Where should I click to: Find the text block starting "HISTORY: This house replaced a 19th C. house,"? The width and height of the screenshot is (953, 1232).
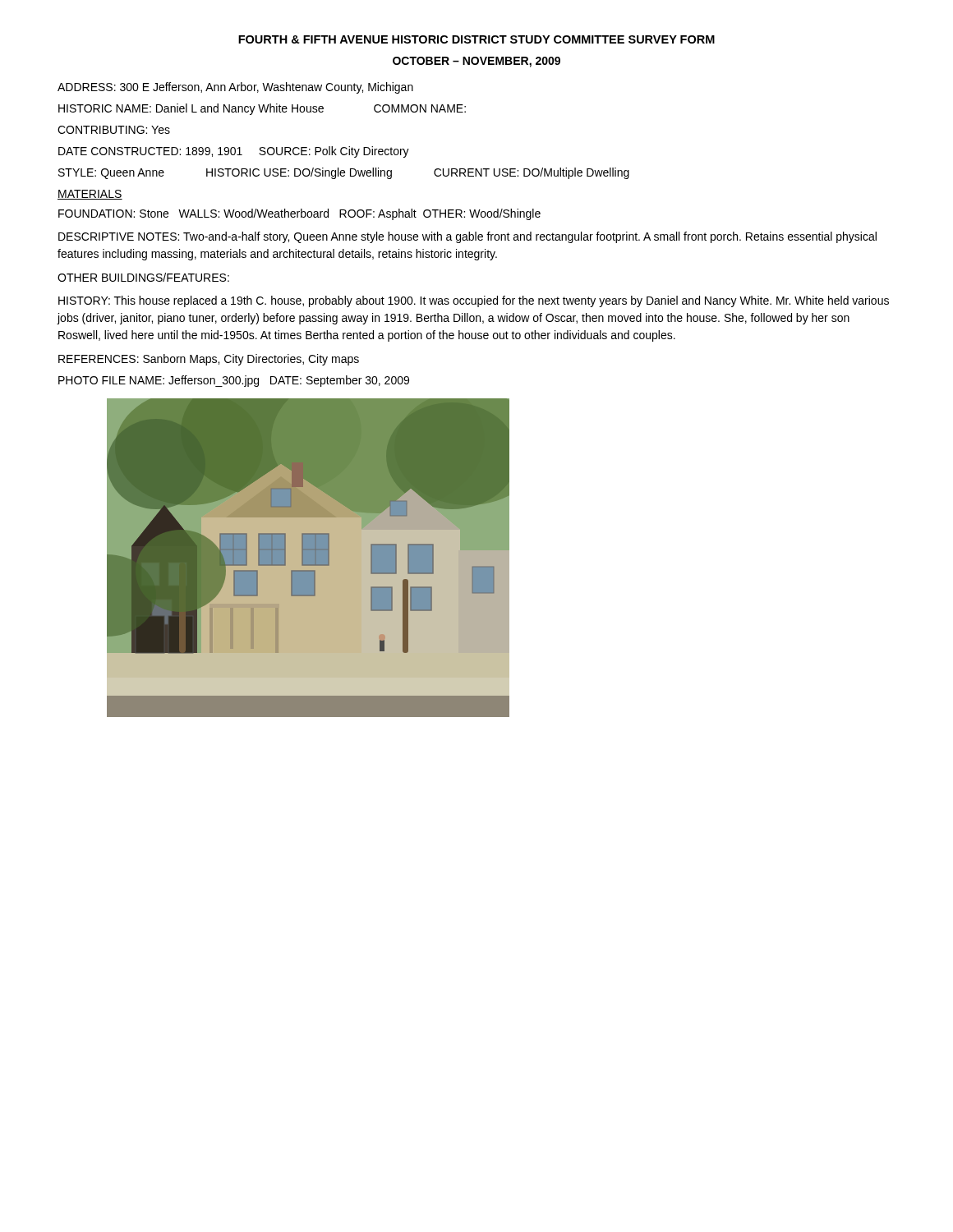473,318
